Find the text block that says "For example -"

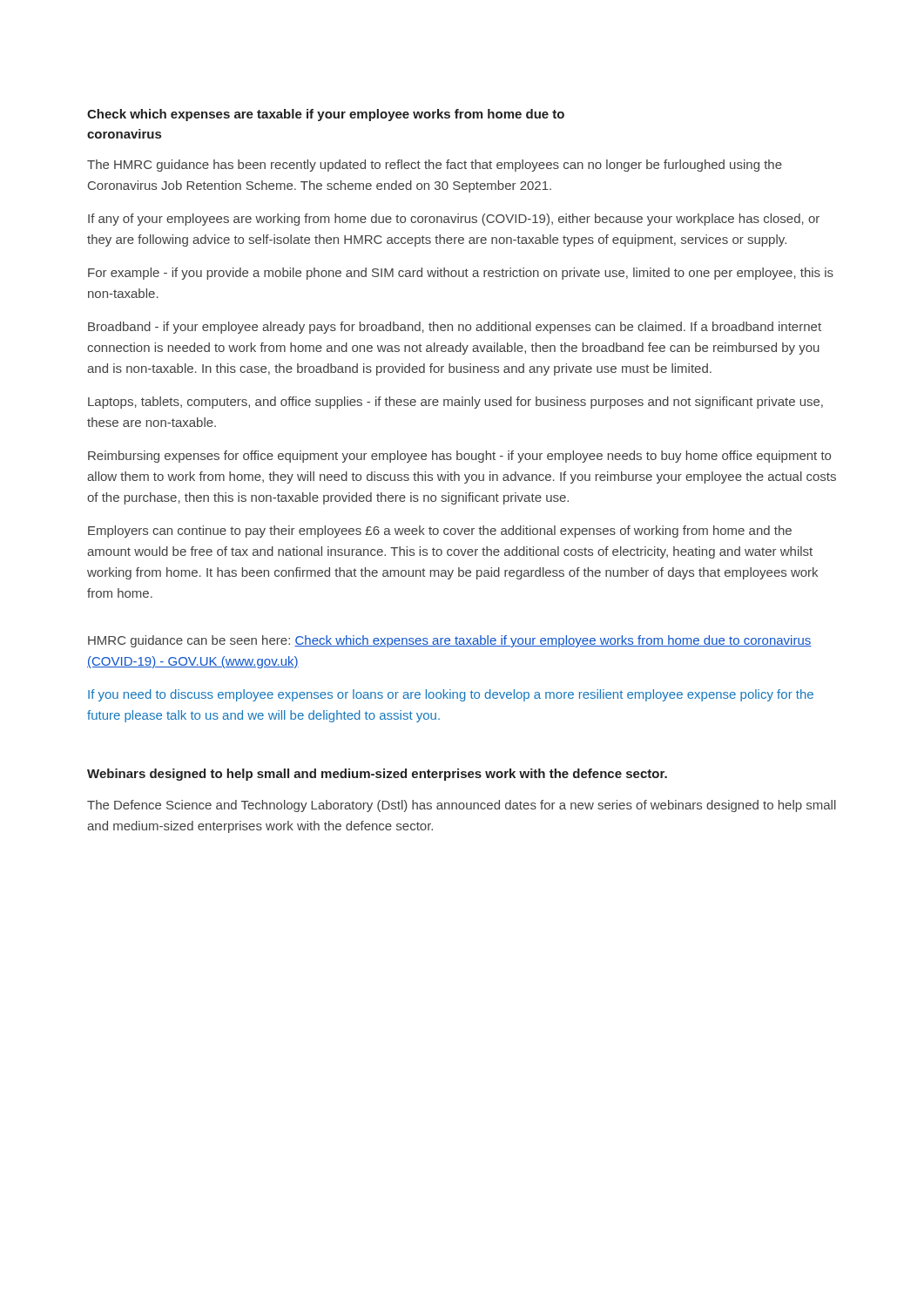point(460,283)
